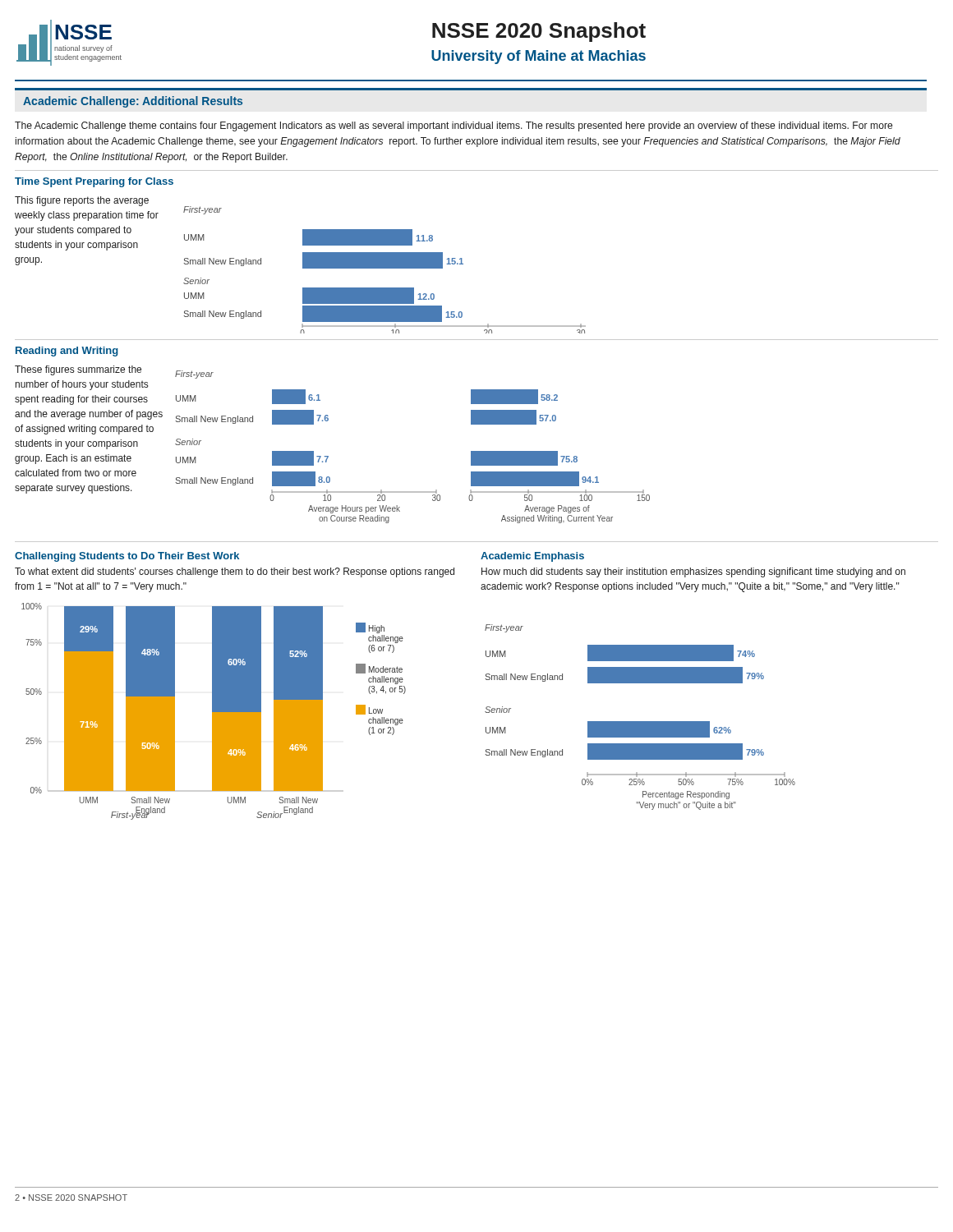
Task: Click on the text block starting "To what extent did students' courses challenge"
Action: click(x=235, y=579)
